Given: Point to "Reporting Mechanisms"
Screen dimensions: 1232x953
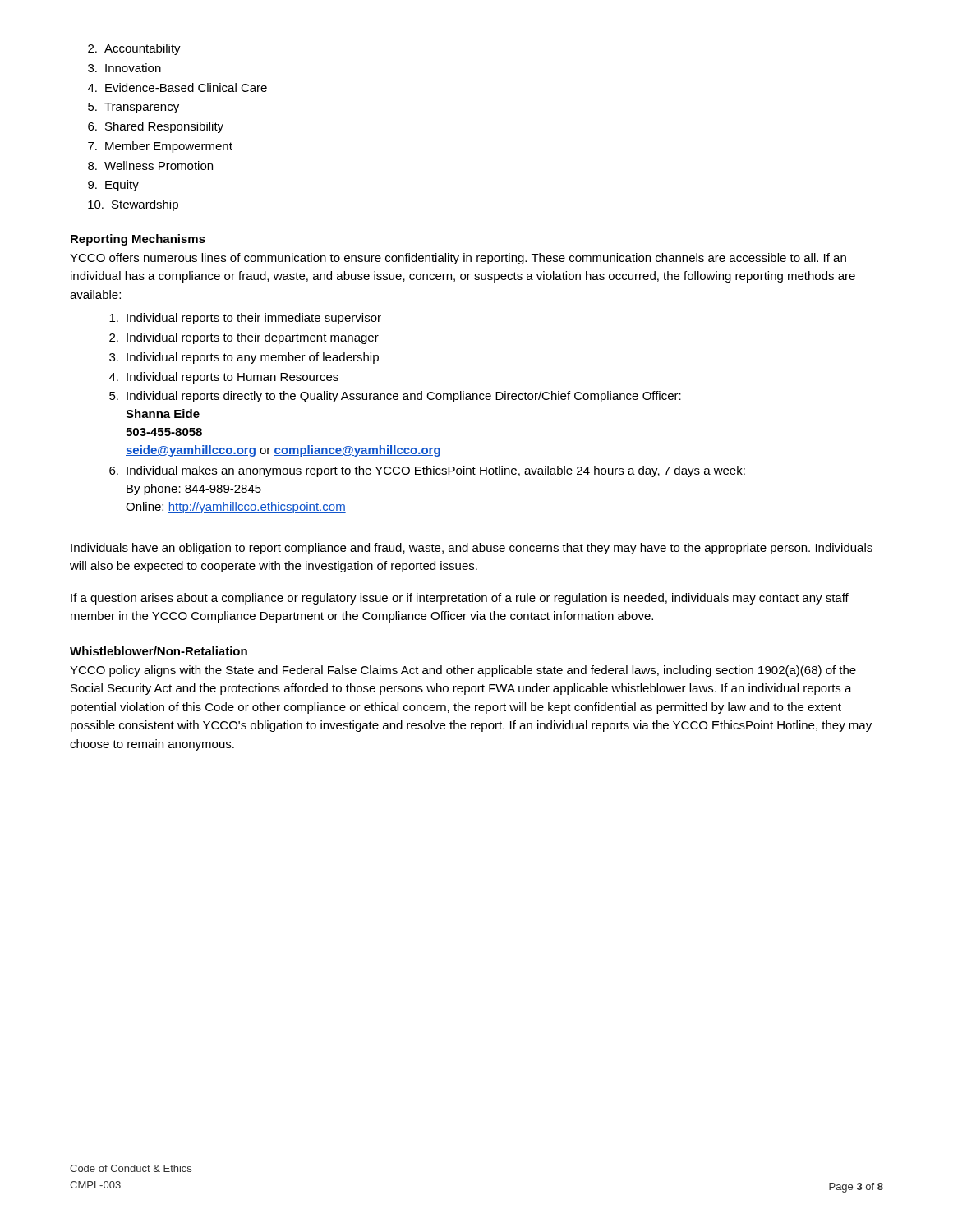Looking at the screenshot, I should point(138,238).
